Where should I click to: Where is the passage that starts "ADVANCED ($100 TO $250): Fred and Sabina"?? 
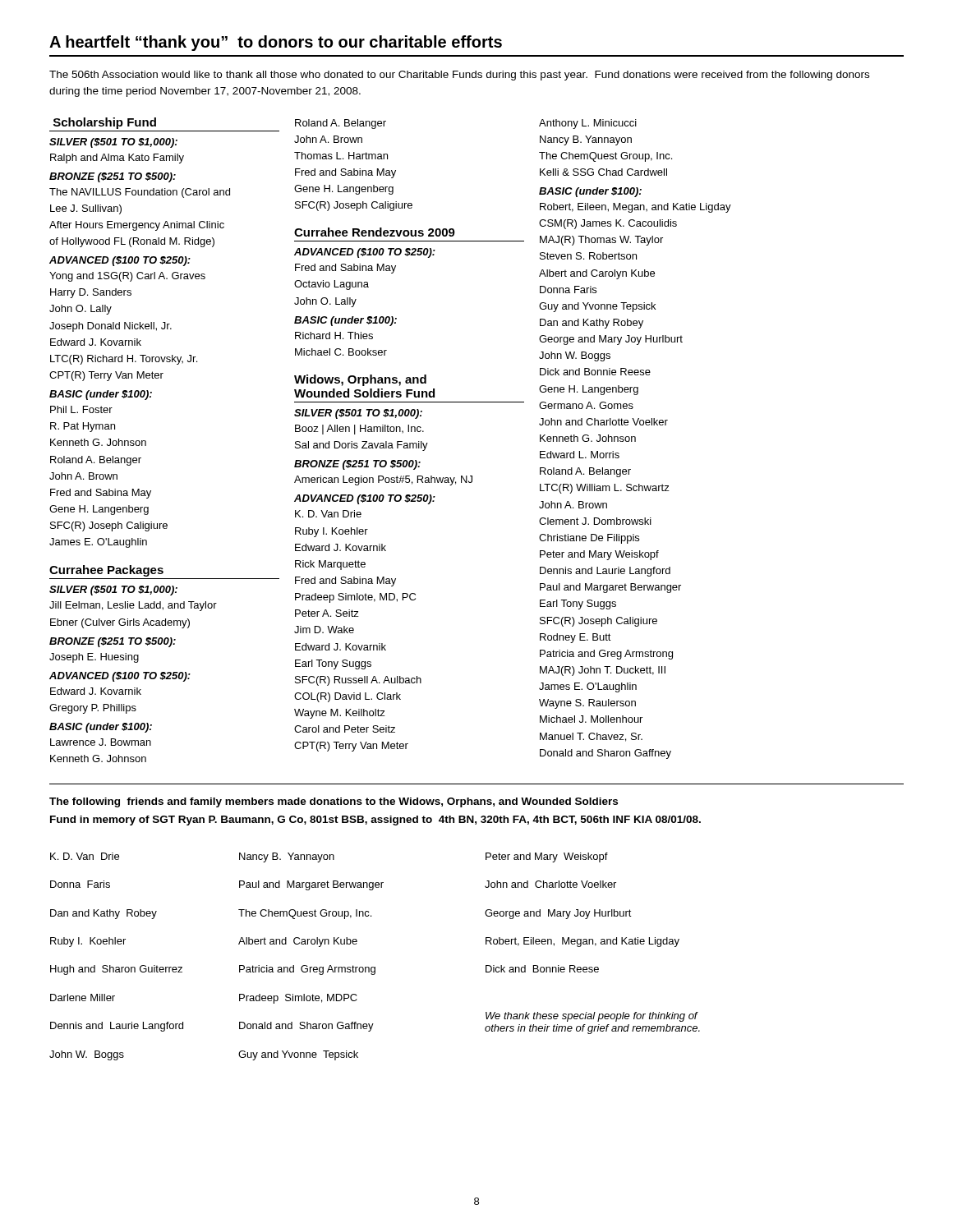[365, 253]
